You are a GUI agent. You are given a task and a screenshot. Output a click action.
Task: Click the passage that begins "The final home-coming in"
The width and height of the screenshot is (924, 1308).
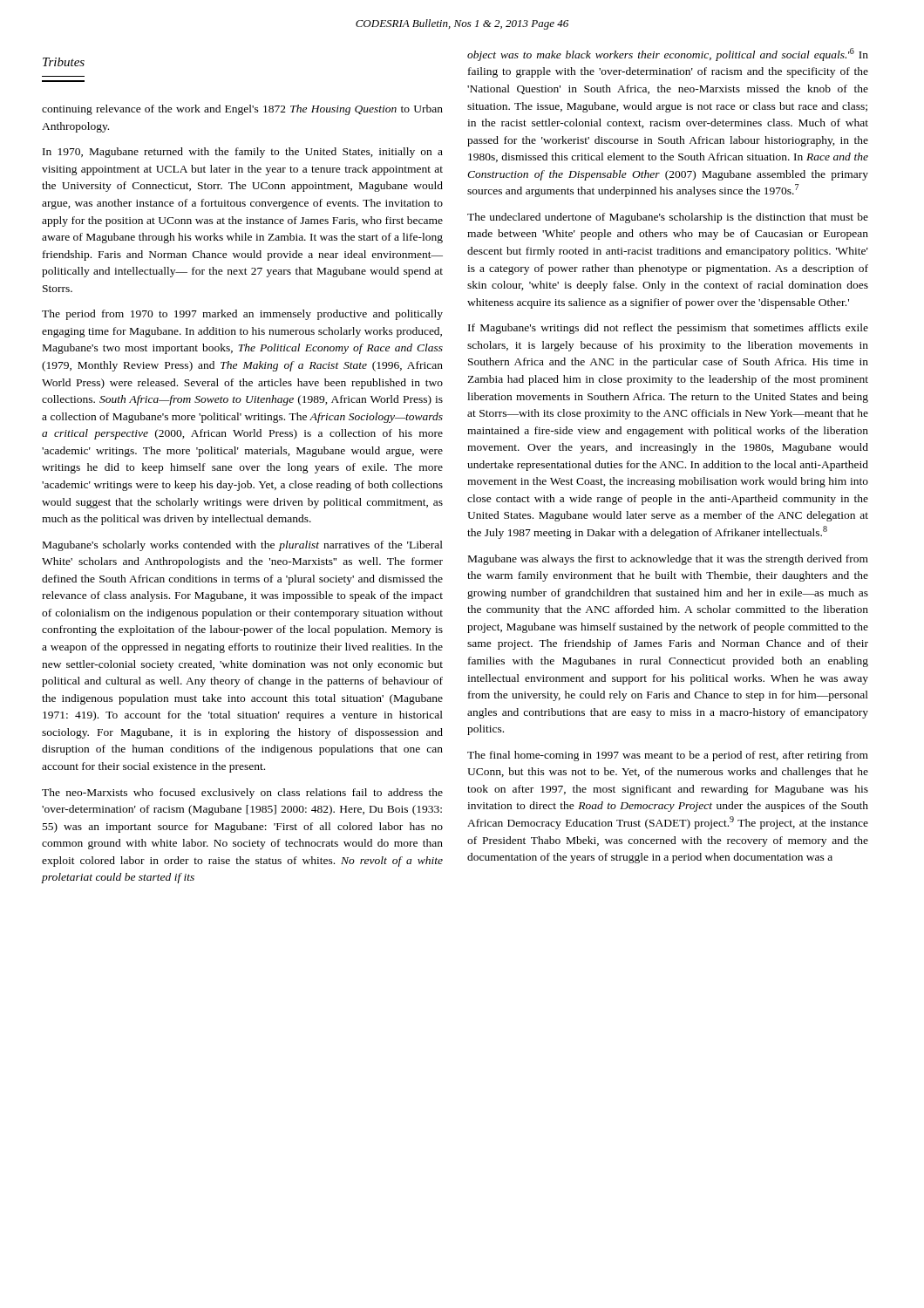[668, 806]
